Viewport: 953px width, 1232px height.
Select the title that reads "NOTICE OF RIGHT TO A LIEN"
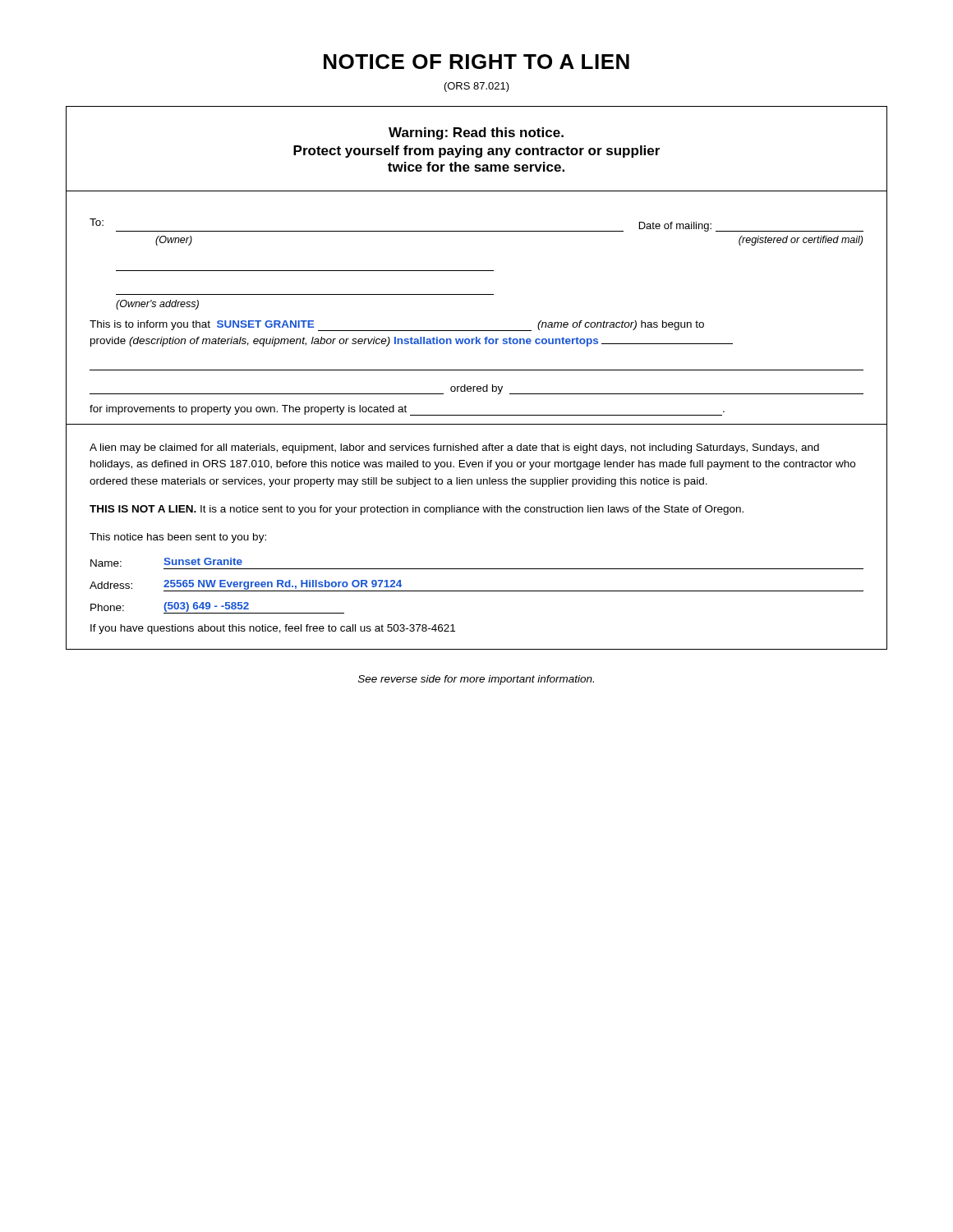pos(476,62)
